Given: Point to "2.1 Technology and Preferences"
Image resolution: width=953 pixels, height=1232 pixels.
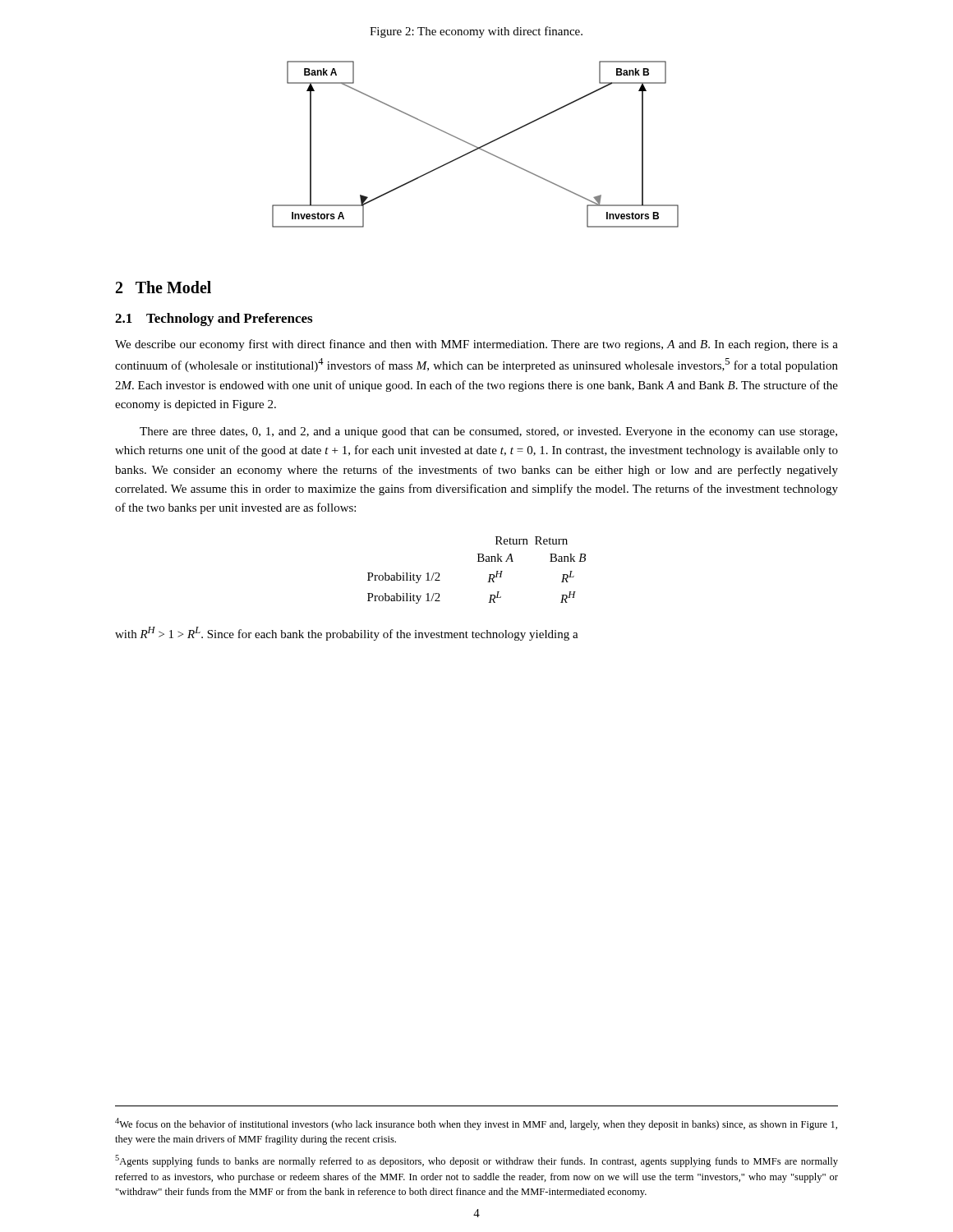Looking at the screenshot, I should [x=214, y=318].
